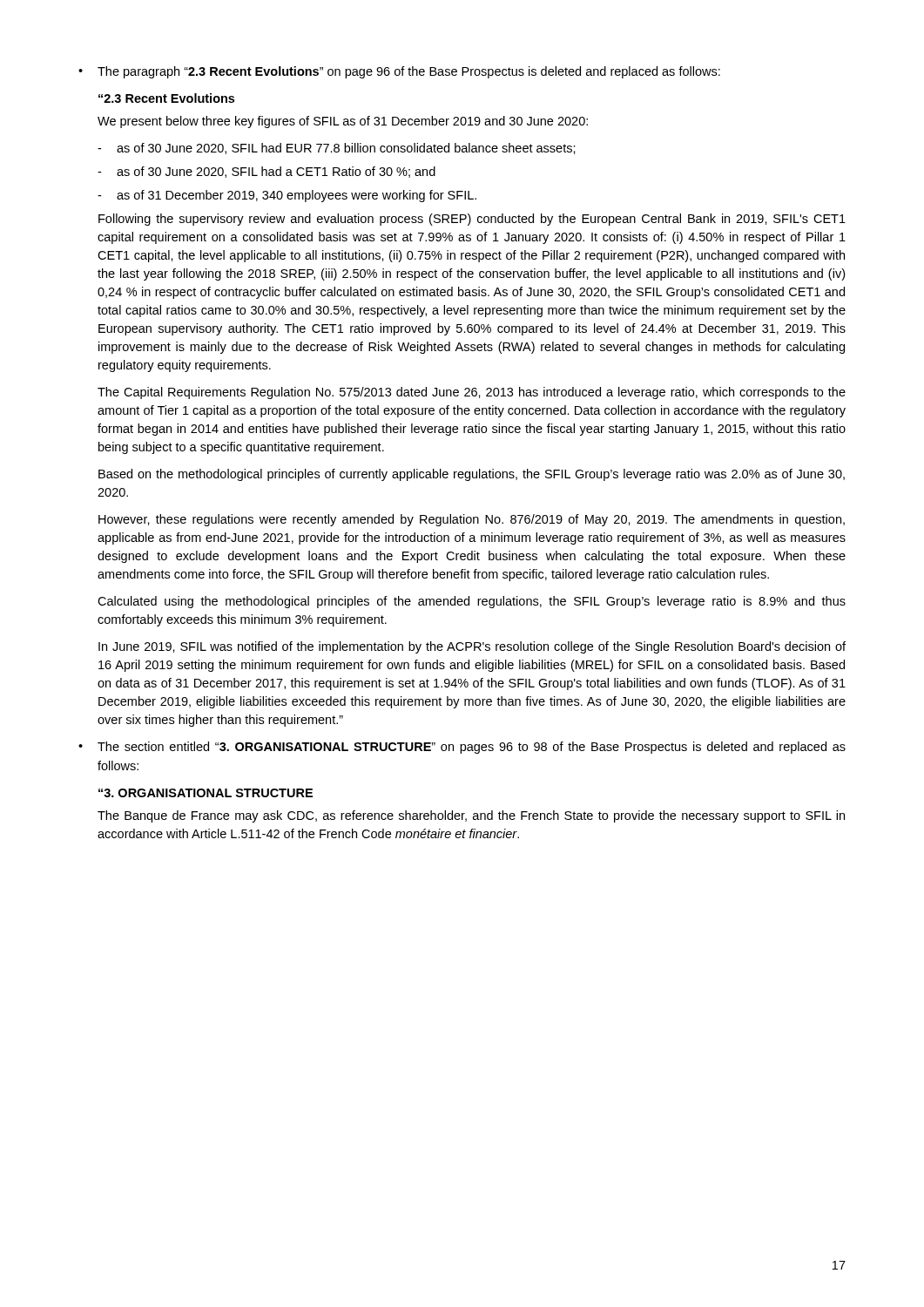Navigate to the text starting "Based on the methodological"
The image size is (924, 1307).
pos(472,484)
